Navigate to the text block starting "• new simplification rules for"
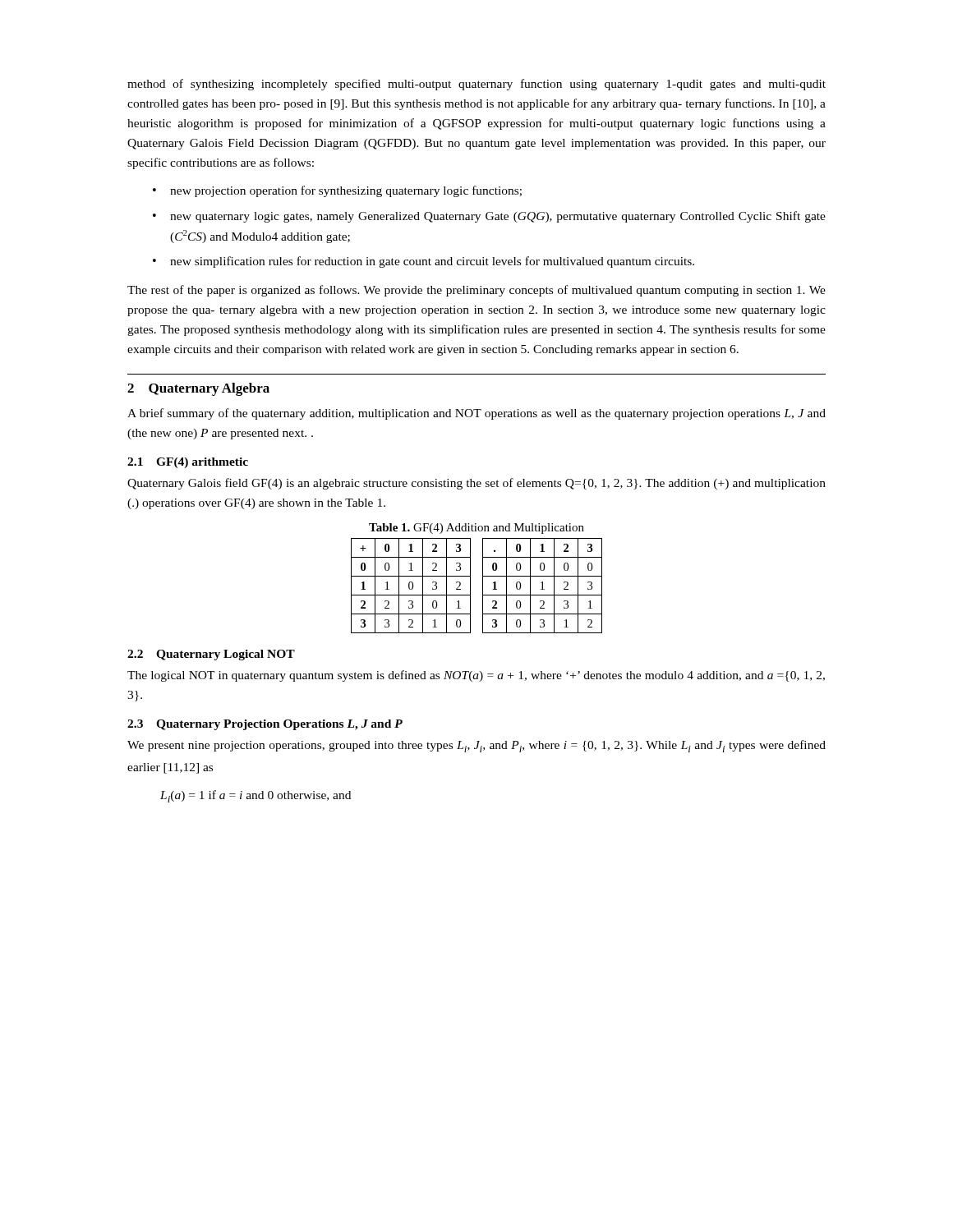This screenshot has width=953, height=1232. 424,262
